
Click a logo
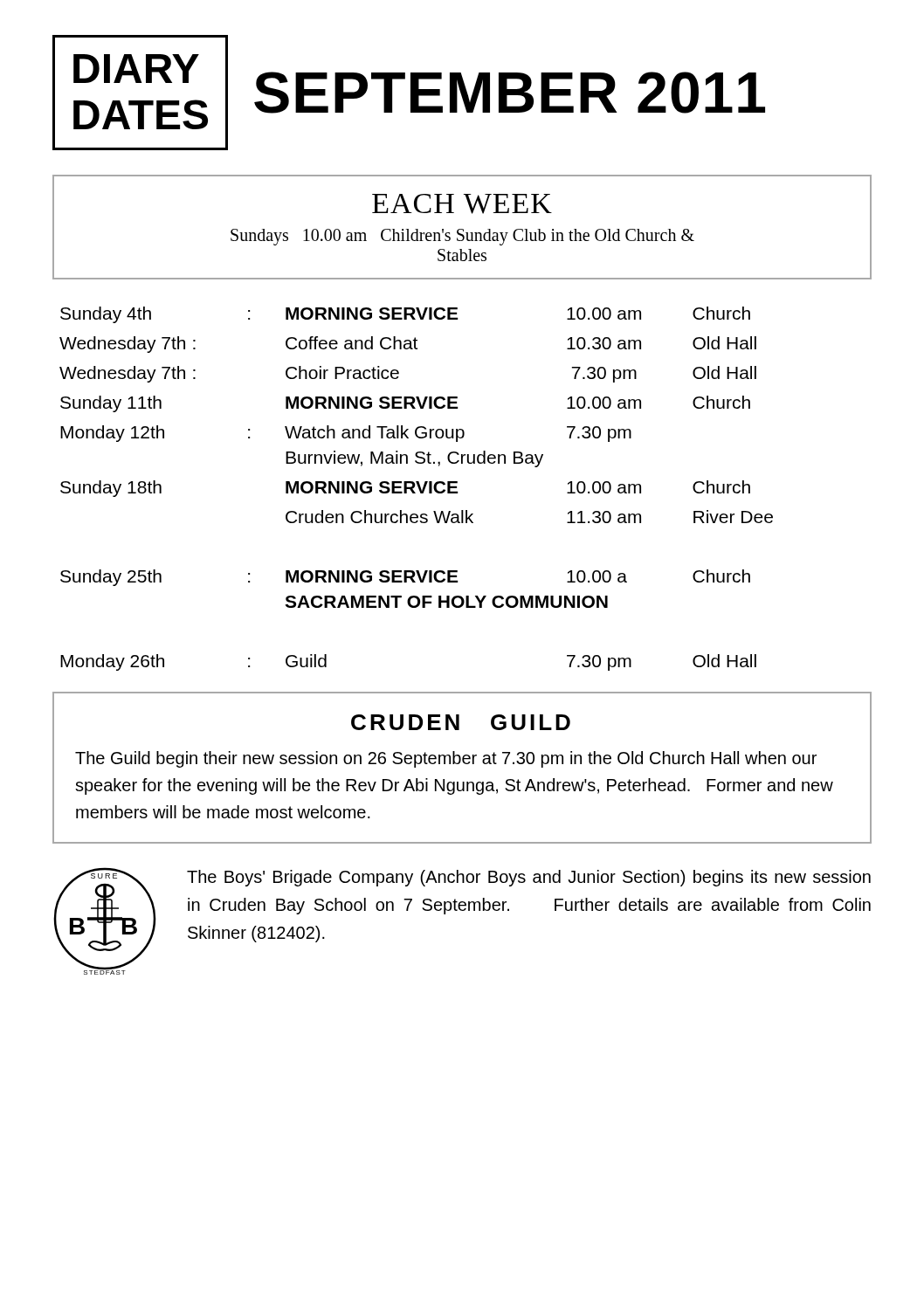tap(109, 925)
